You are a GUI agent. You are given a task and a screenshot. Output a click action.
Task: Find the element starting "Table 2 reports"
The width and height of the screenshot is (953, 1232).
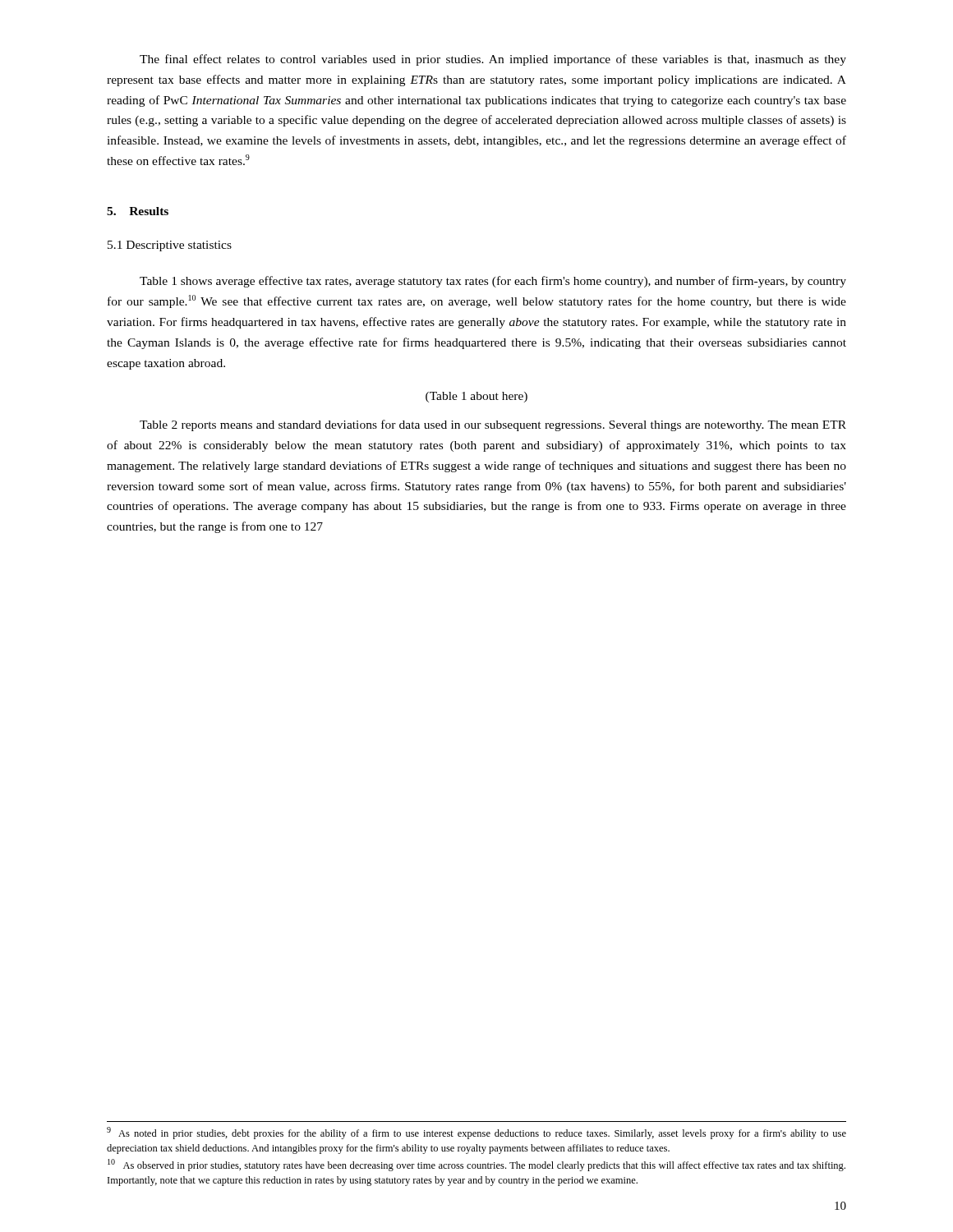(476, 476)
